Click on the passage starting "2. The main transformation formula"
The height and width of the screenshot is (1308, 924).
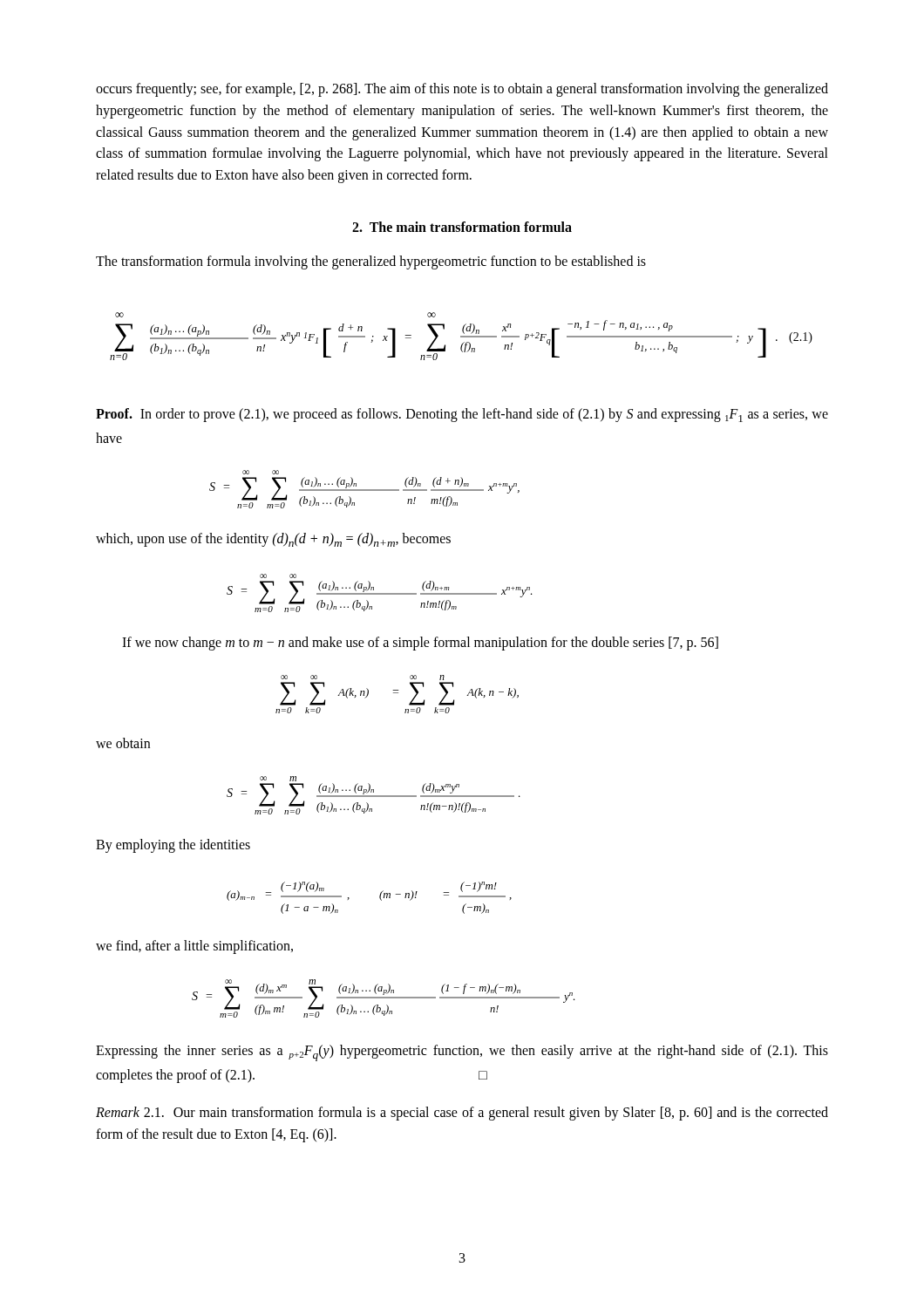pos(462,227)
